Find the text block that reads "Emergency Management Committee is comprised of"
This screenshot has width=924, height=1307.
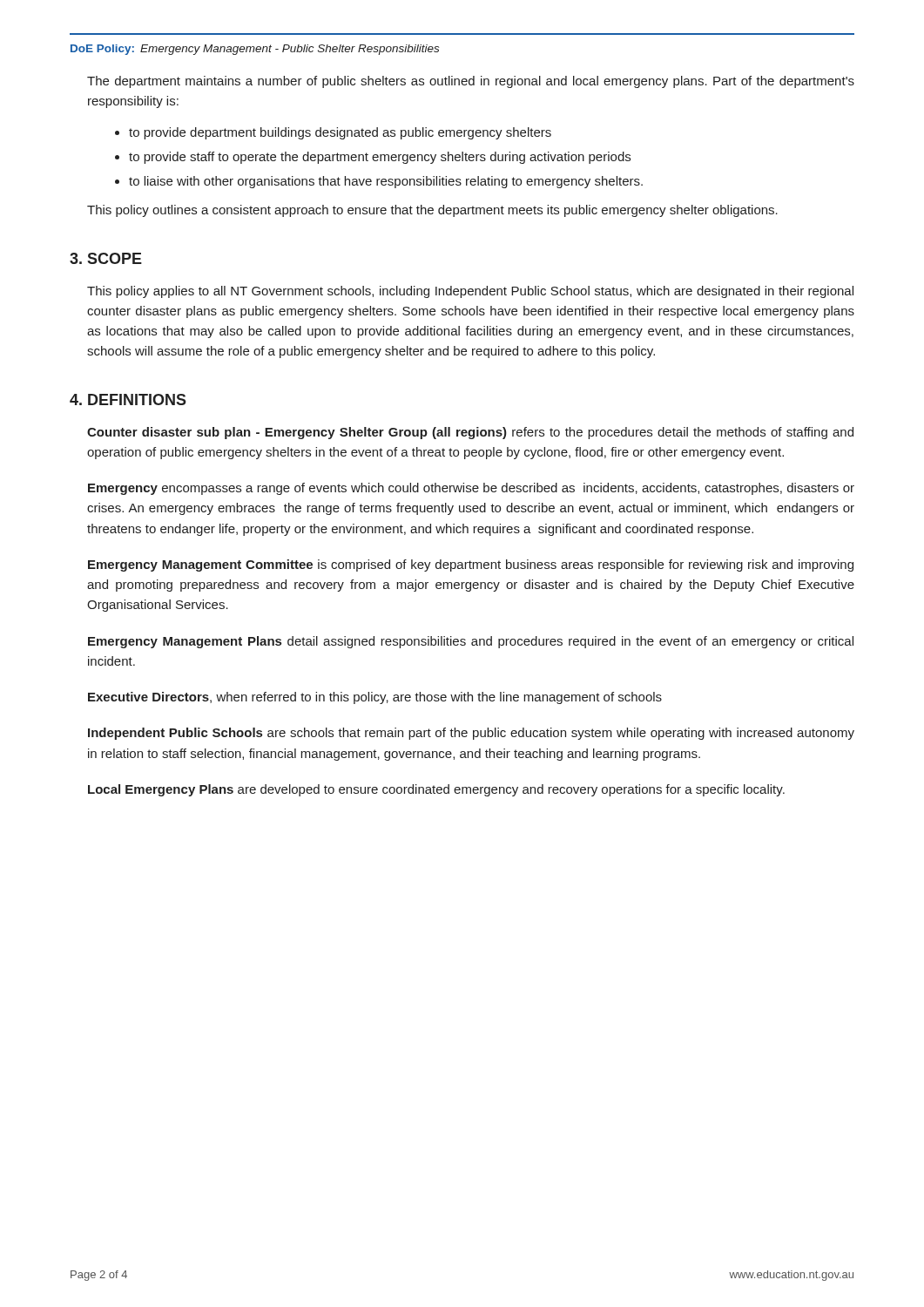coord(471,584)
